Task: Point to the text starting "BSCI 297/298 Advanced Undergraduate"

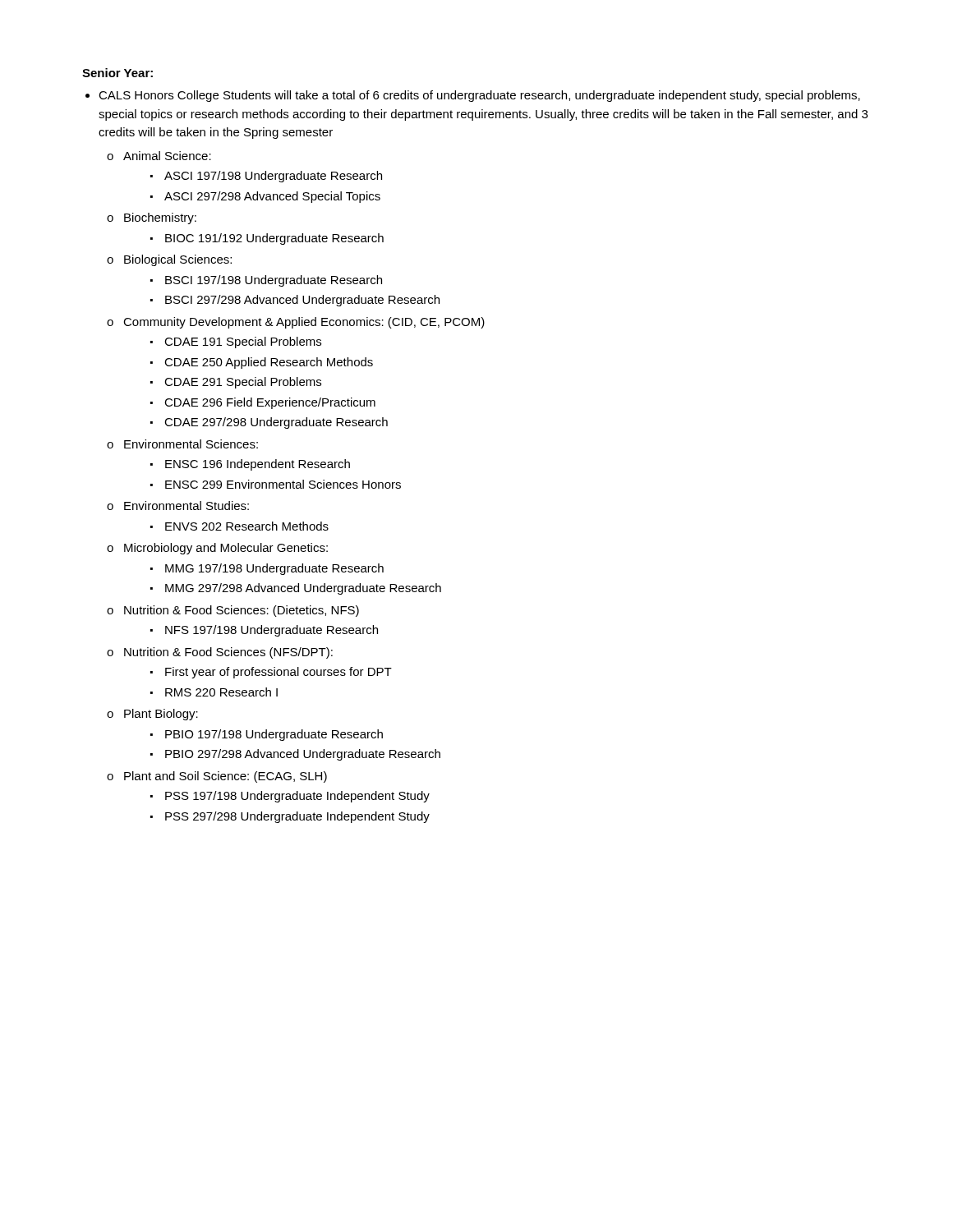Action: coord(302,299)
